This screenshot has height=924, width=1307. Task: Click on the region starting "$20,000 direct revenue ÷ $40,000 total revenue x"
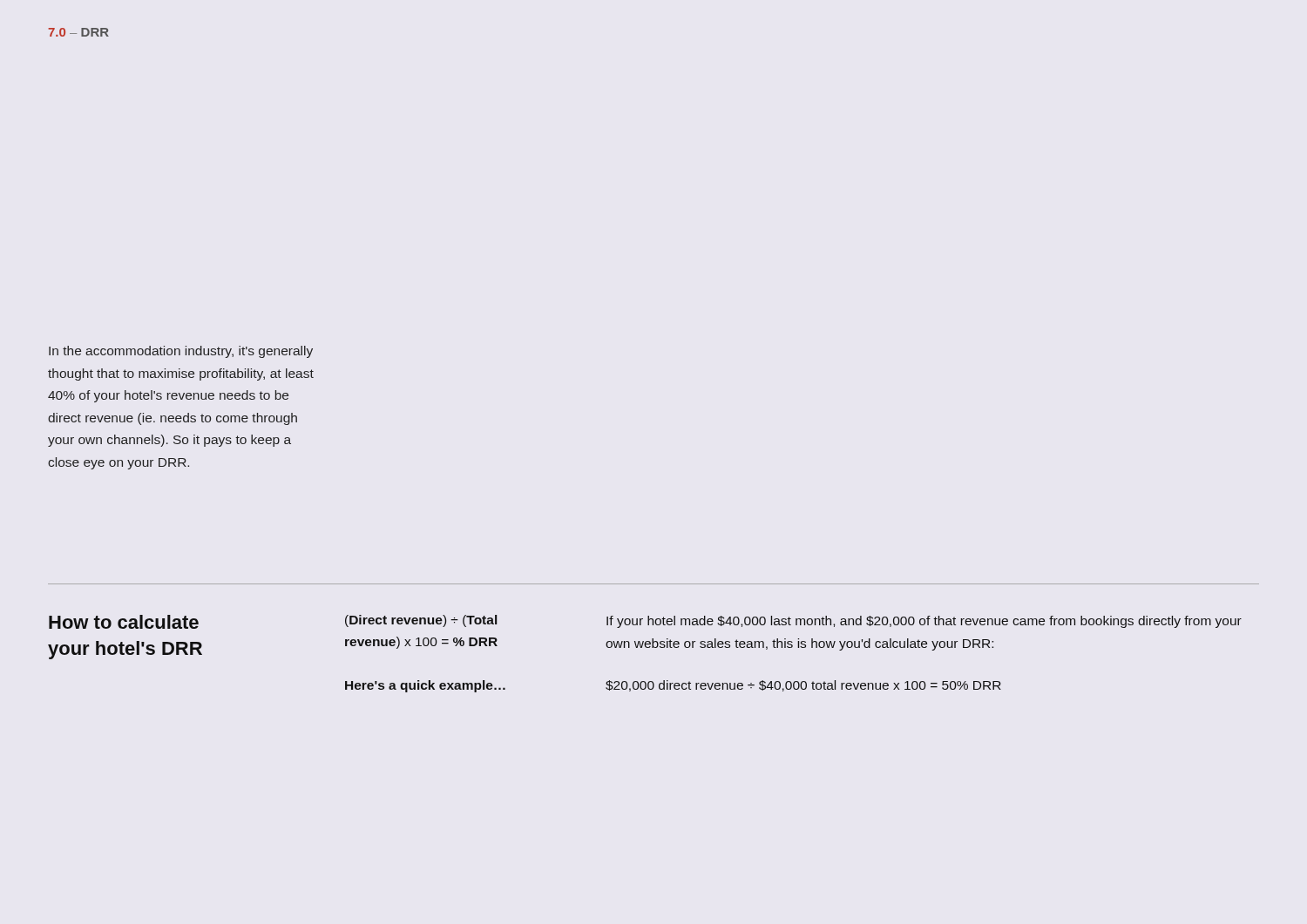point(804,685)
